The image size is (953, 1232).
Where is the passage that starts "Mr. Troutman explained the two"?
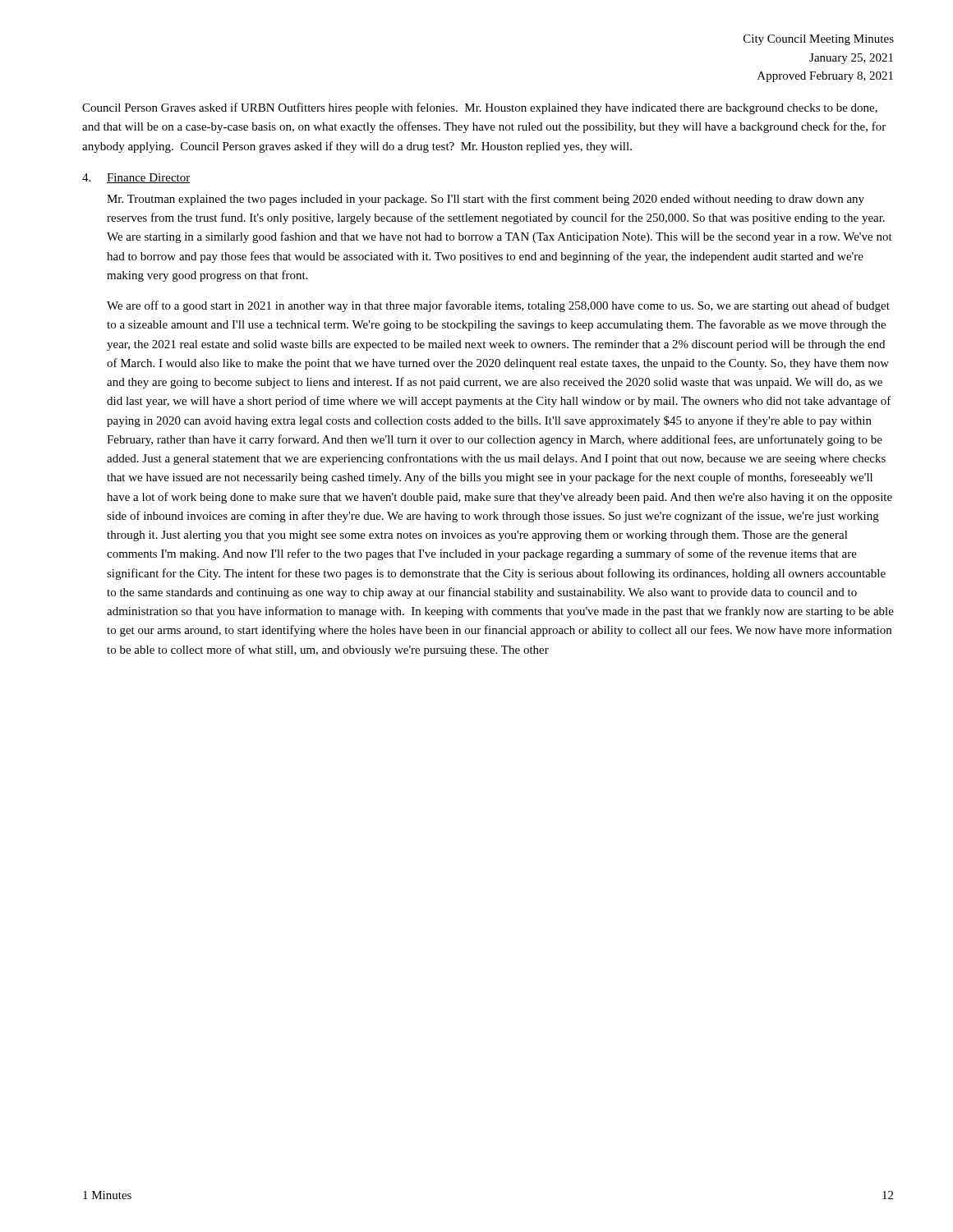pos(499,237)
